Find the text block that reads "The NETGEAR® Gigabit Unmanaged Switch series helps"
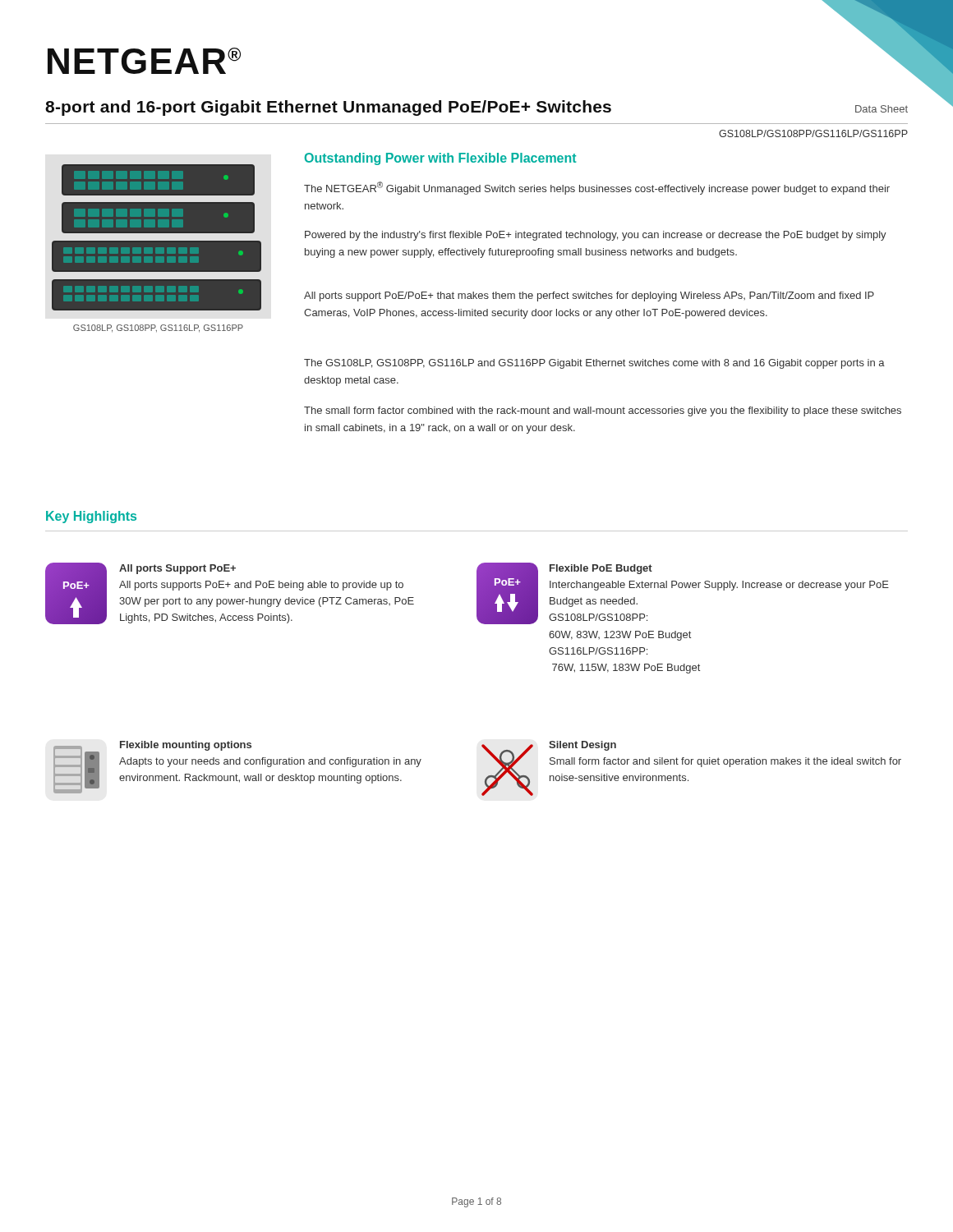Screen dimensions: 1232x953 click(x=597, y=196)
